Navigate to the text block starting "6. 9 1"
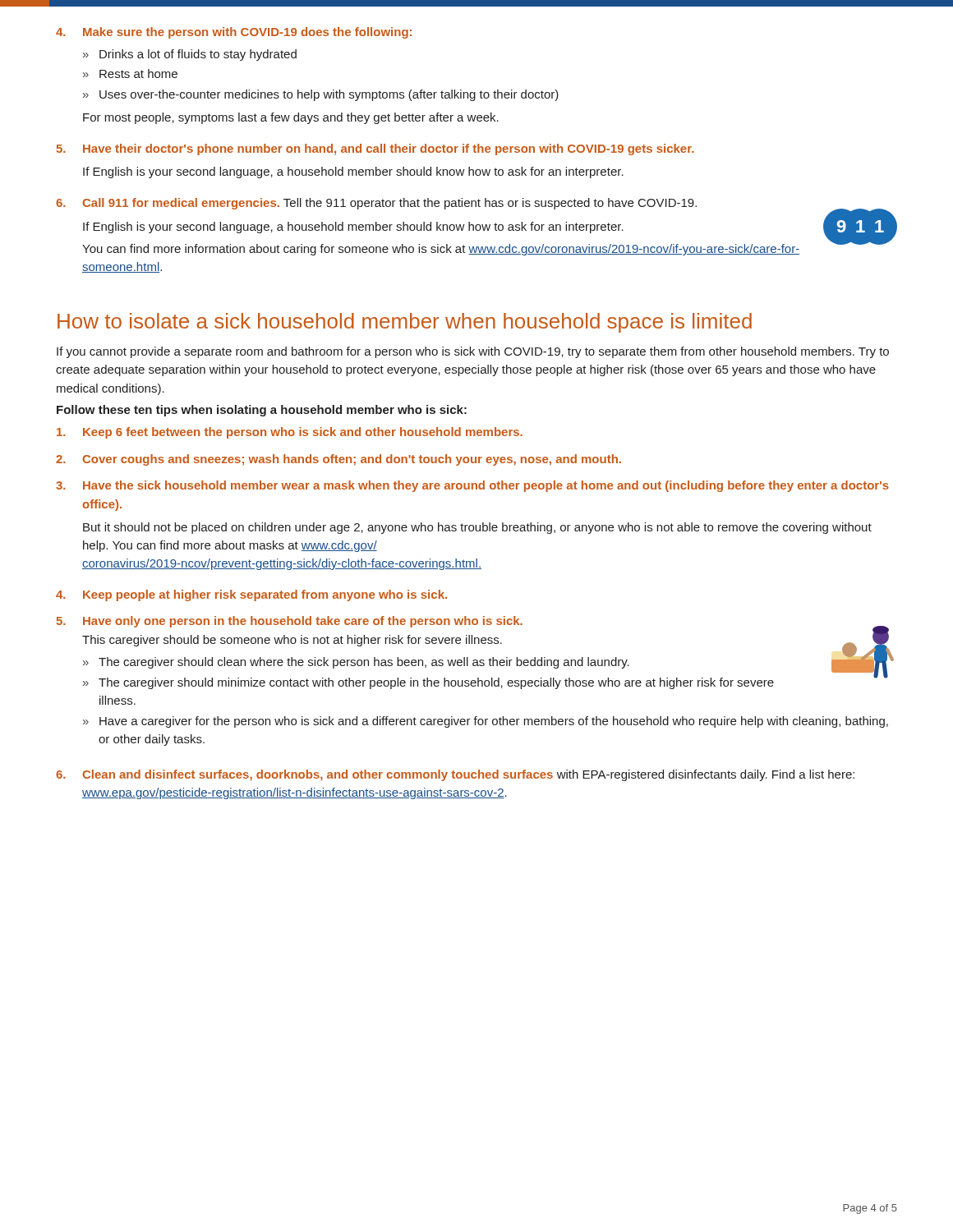Viewport: 953px width, 1232px height. pyautogui.click(x=476, y=237)
